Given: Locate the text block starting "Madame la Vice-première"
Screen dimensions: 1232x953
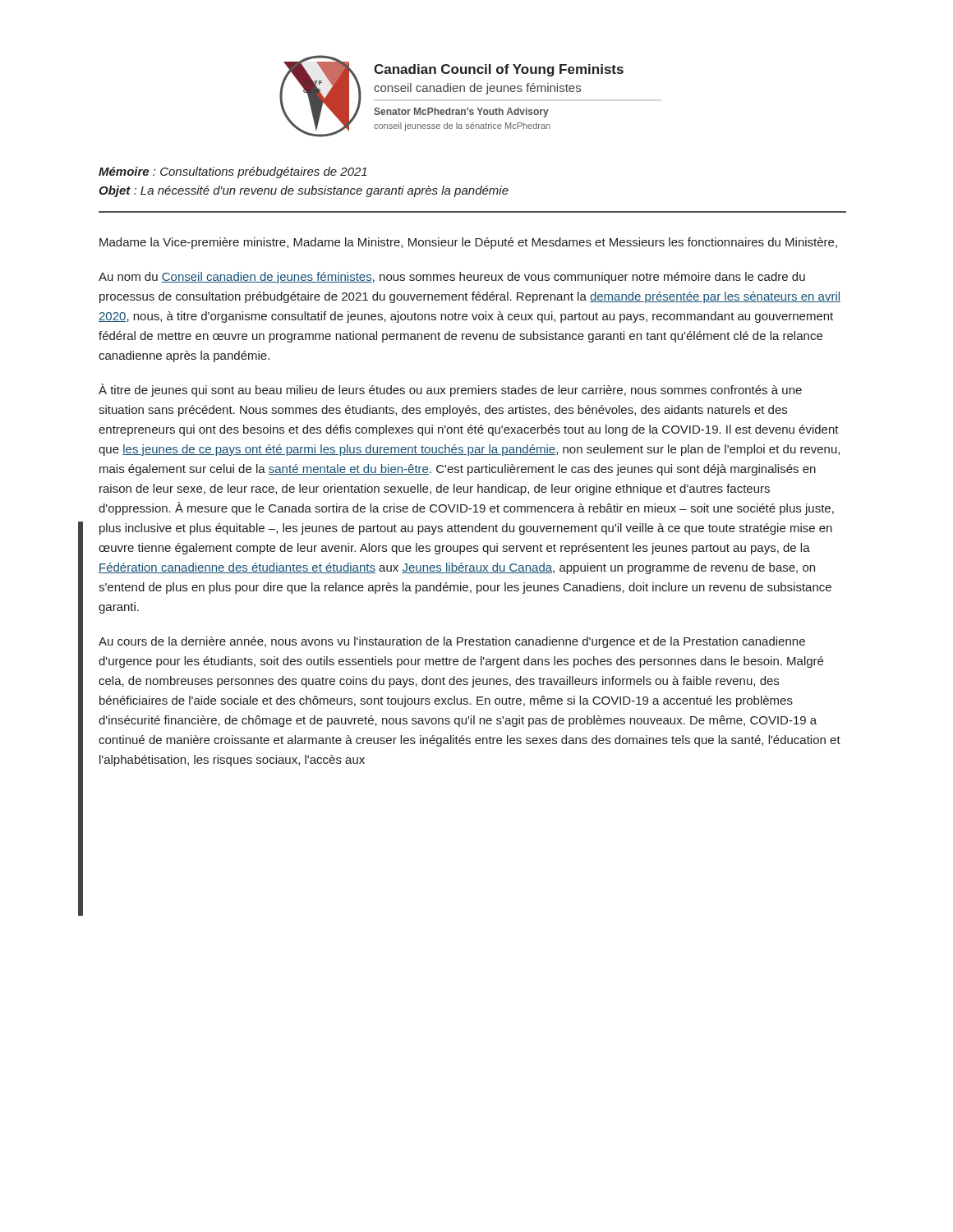Looking at the screenshot, I should click(x=468, y=242).
